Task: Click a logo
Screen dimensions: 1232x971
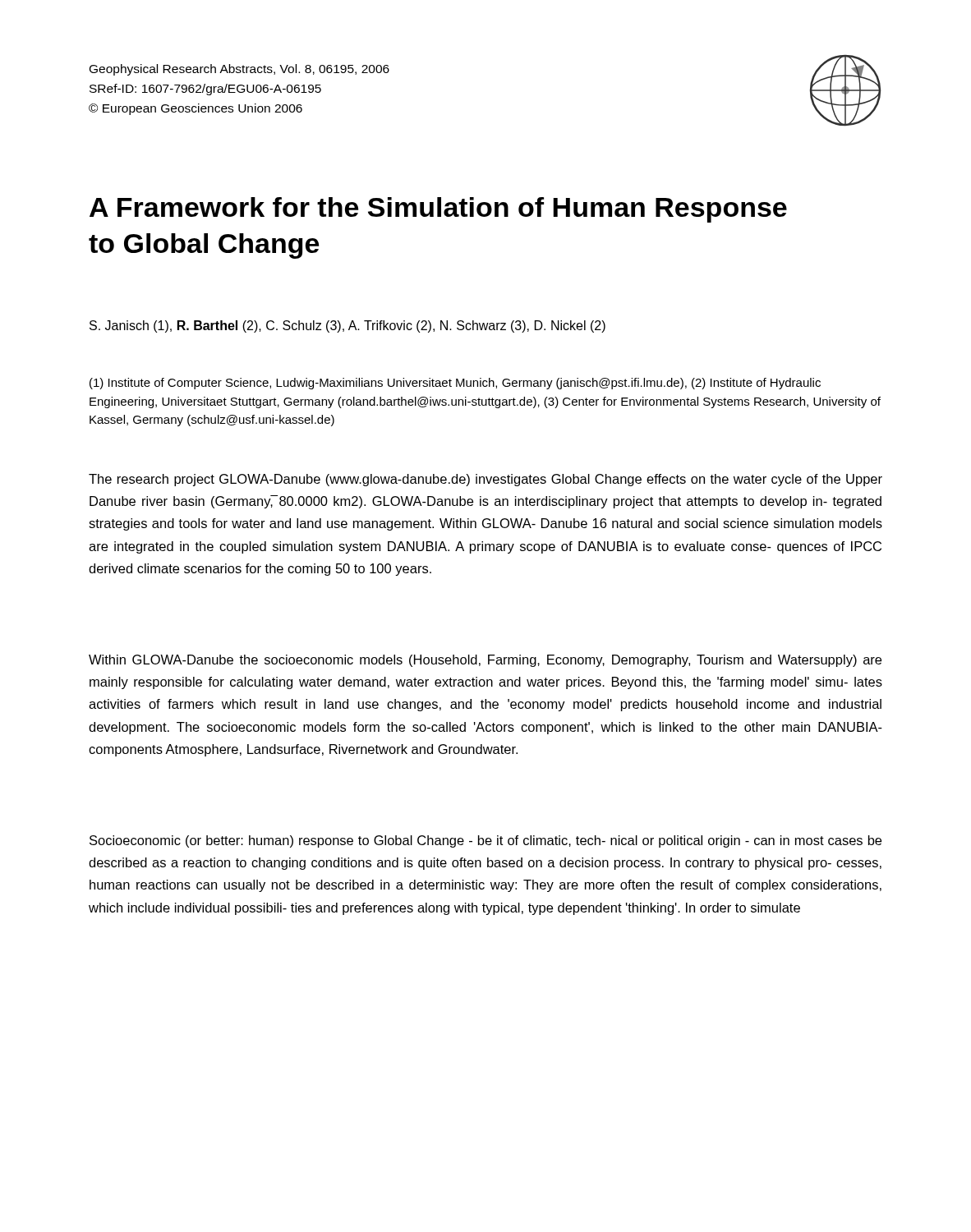Action: (x=845, y=90)
